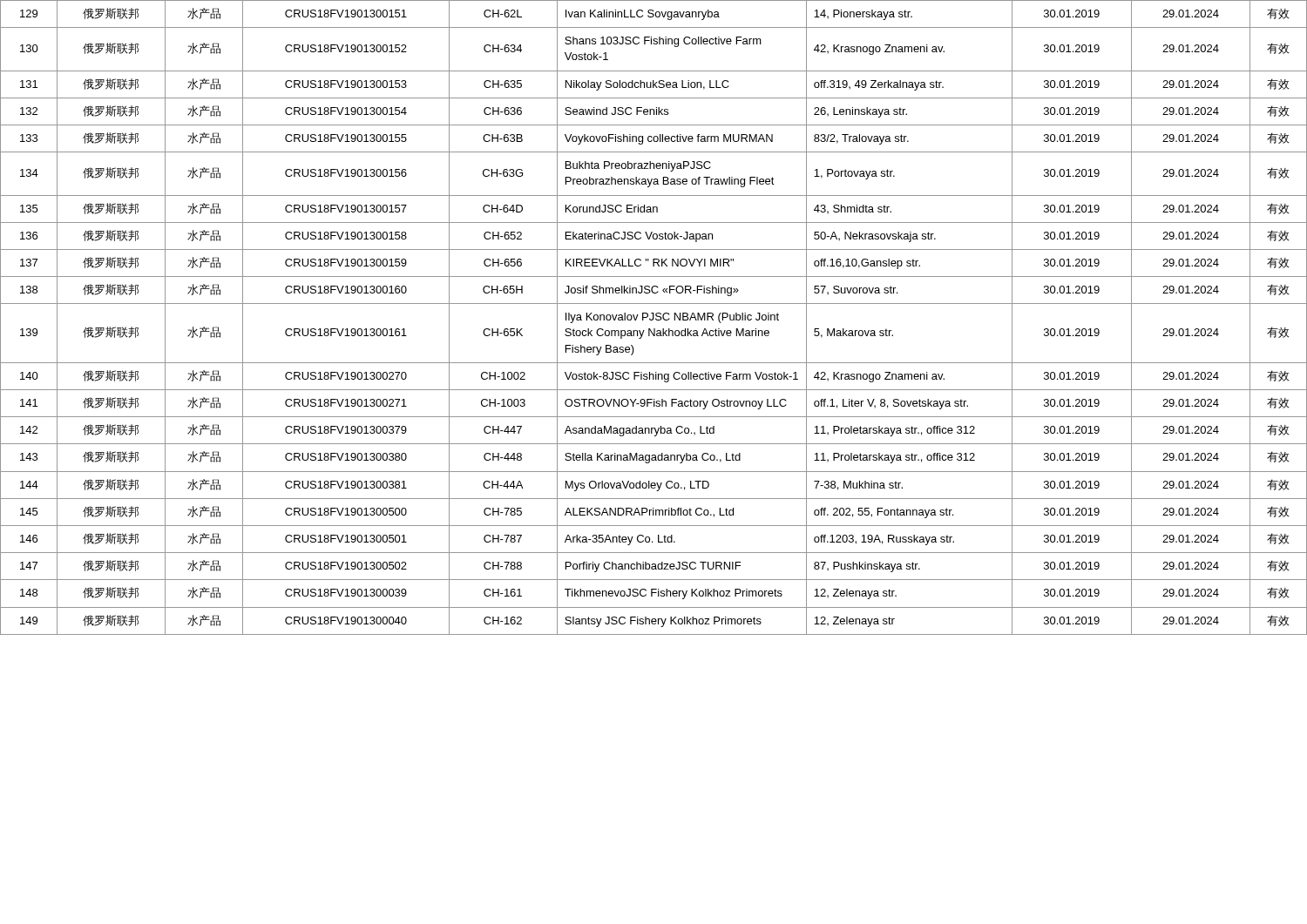This screenshot has width=1307, height=924.
Task: Select the table
Action: [654, 462]
